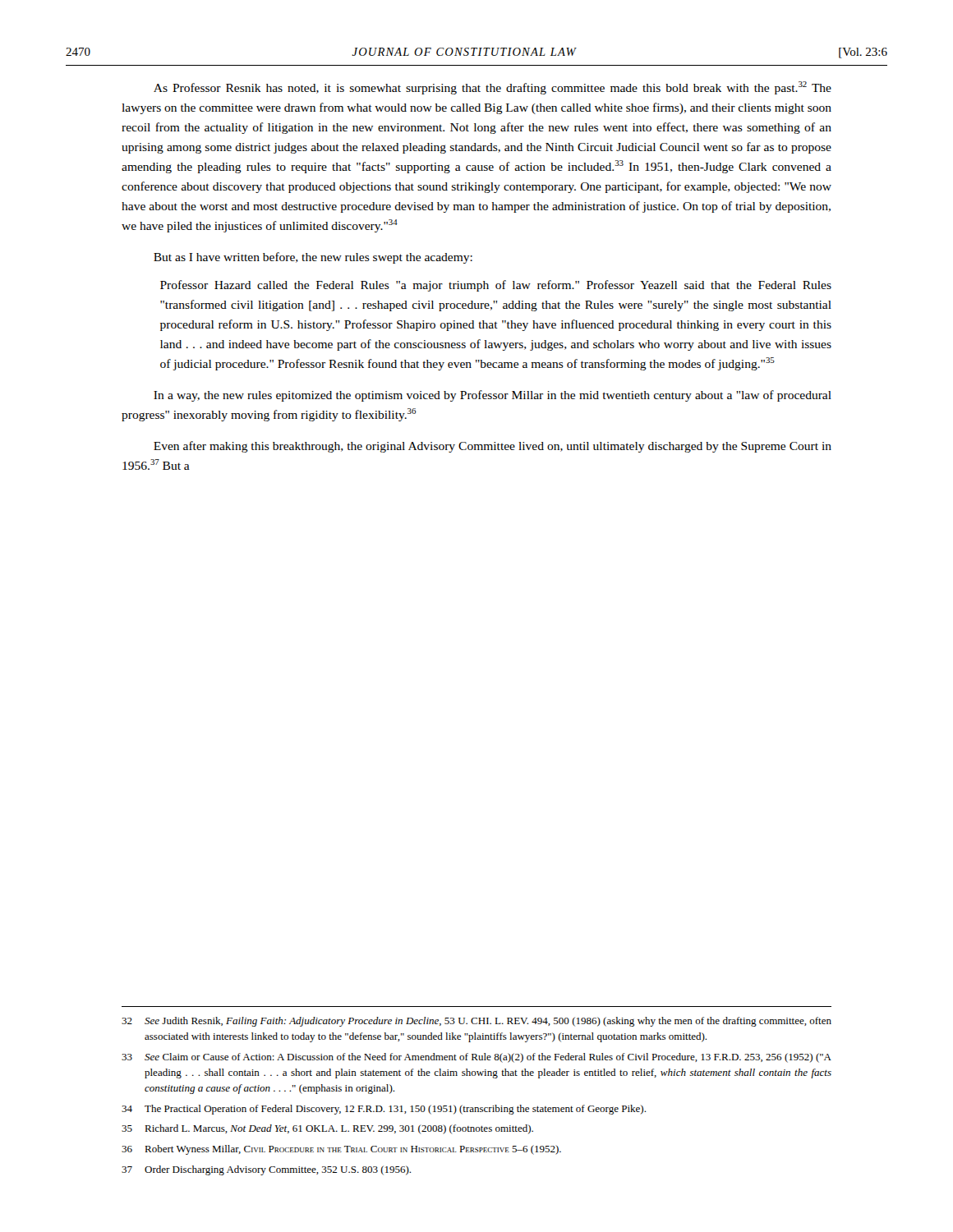The image size is (953, 1232).
Task: Locate the footnote containing "35 Richard L. Marcus, Not Dead Yet, 61"
Action: point(476,1129)
